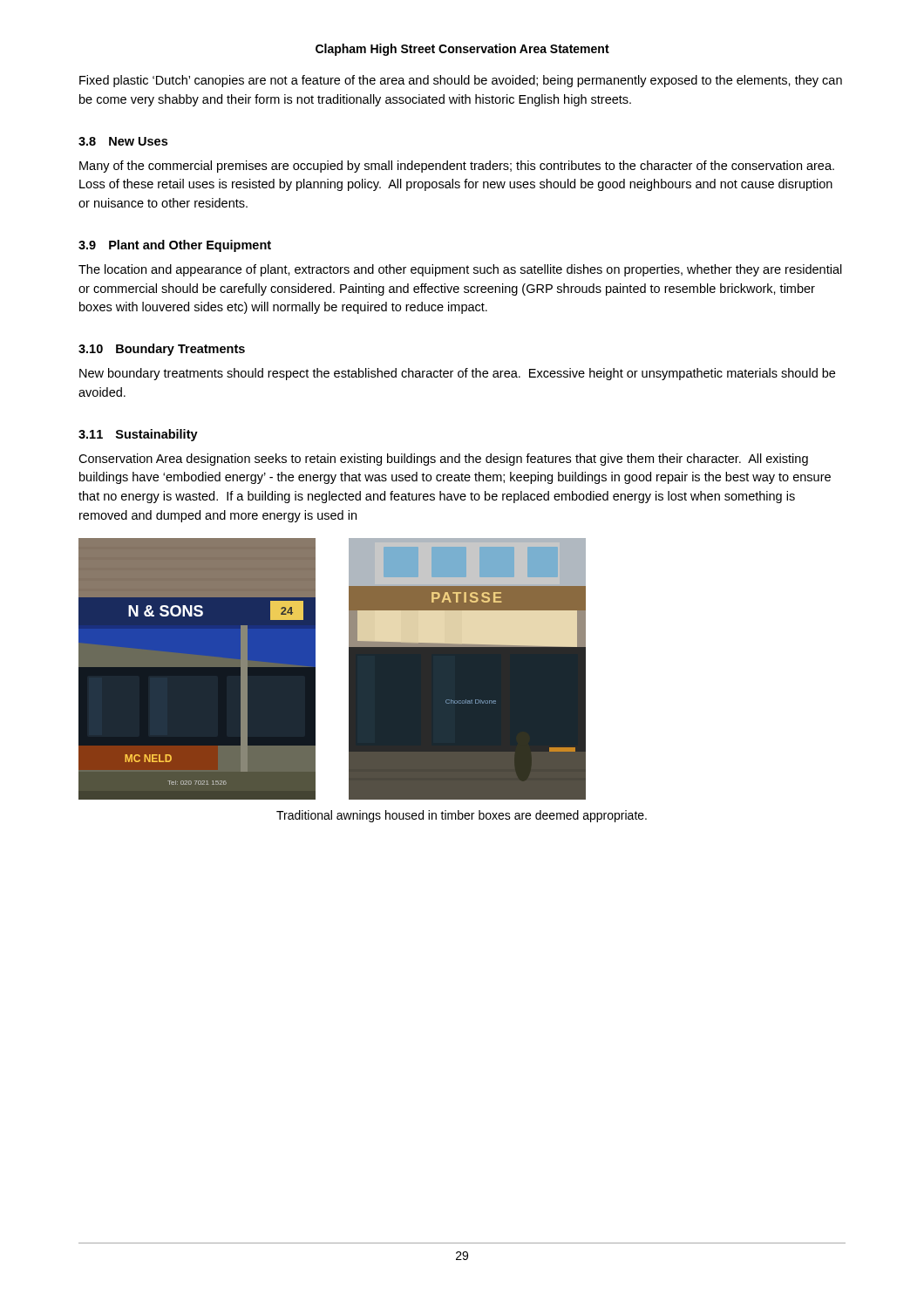Click on the text block containing "The location and appearance"
This screenshot has height=1308, width=924.
(460, 288)
